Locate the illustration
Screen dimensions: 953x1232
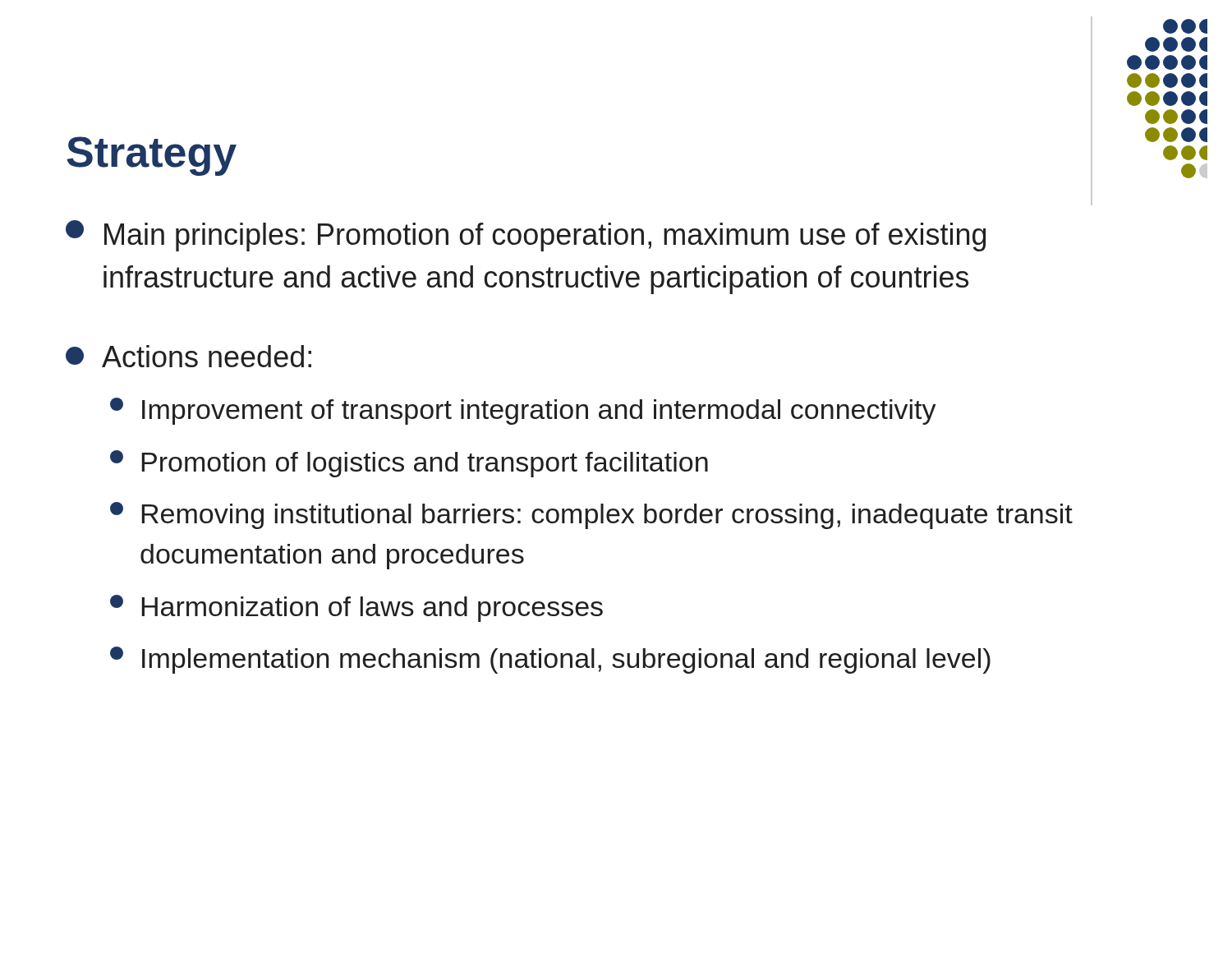pos(1154,107)
